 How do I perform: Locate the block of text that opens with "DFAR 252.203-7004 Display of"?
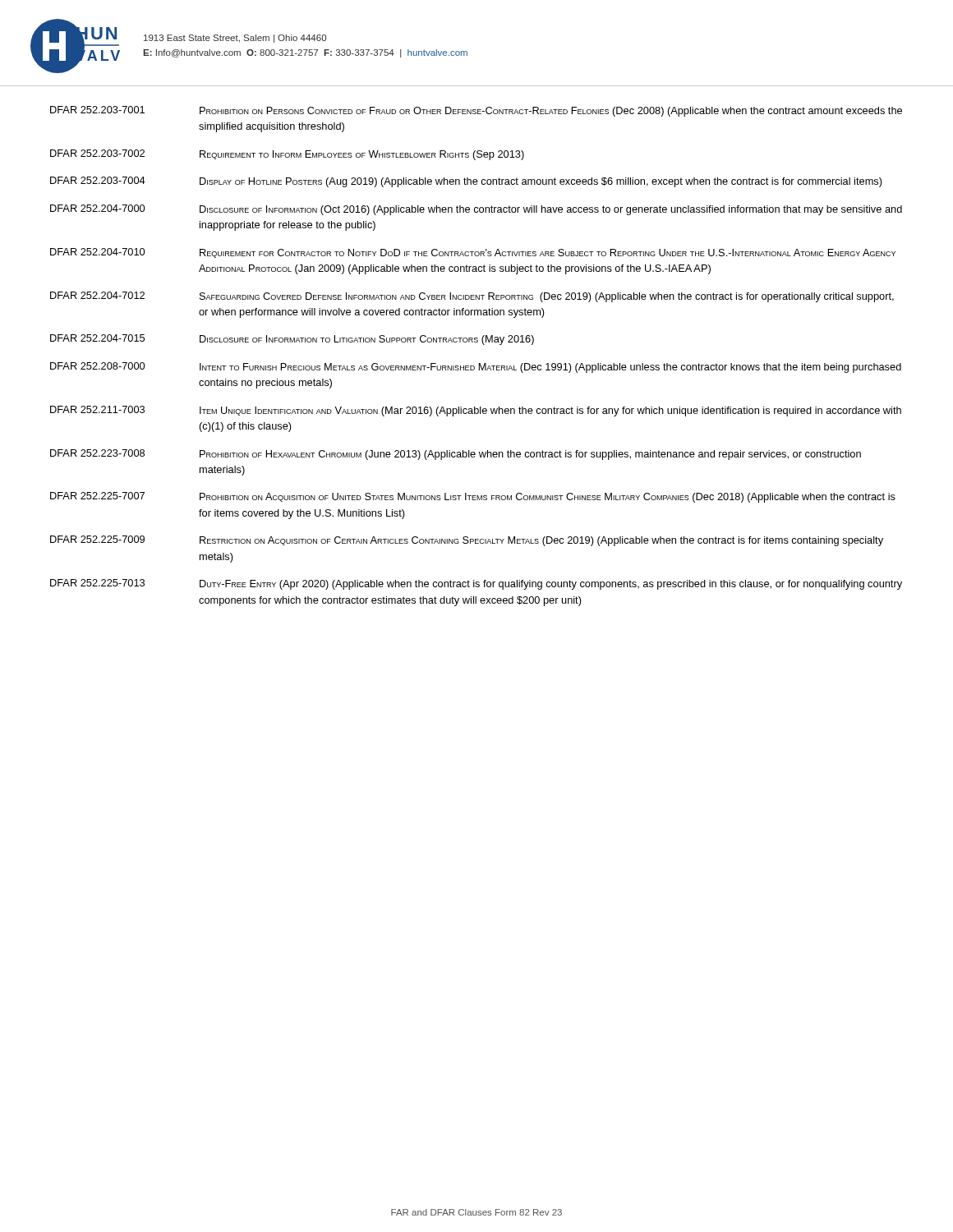pyautogui.click(x=476, y=182)
